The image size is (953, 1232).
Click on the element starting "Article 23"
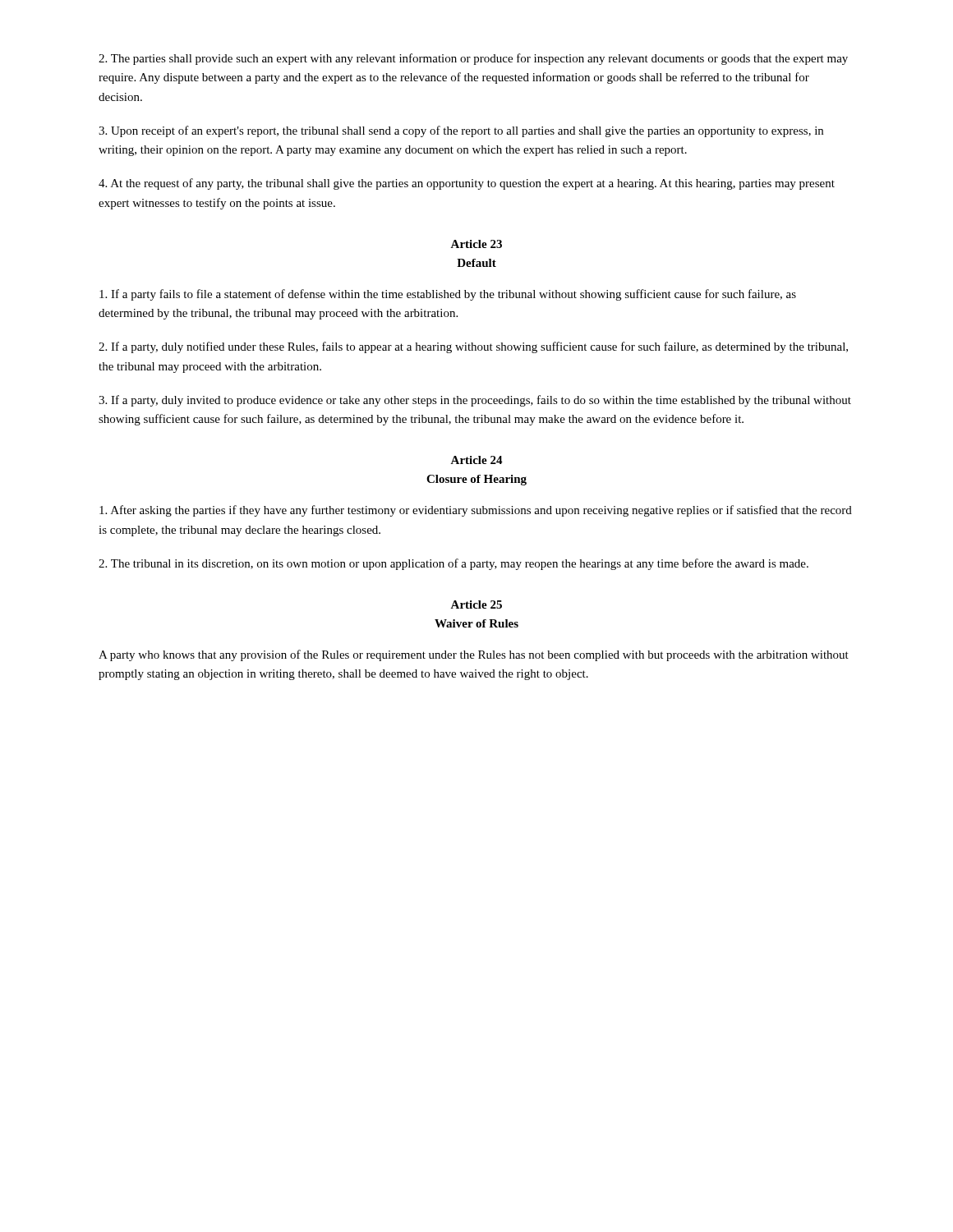476,244
